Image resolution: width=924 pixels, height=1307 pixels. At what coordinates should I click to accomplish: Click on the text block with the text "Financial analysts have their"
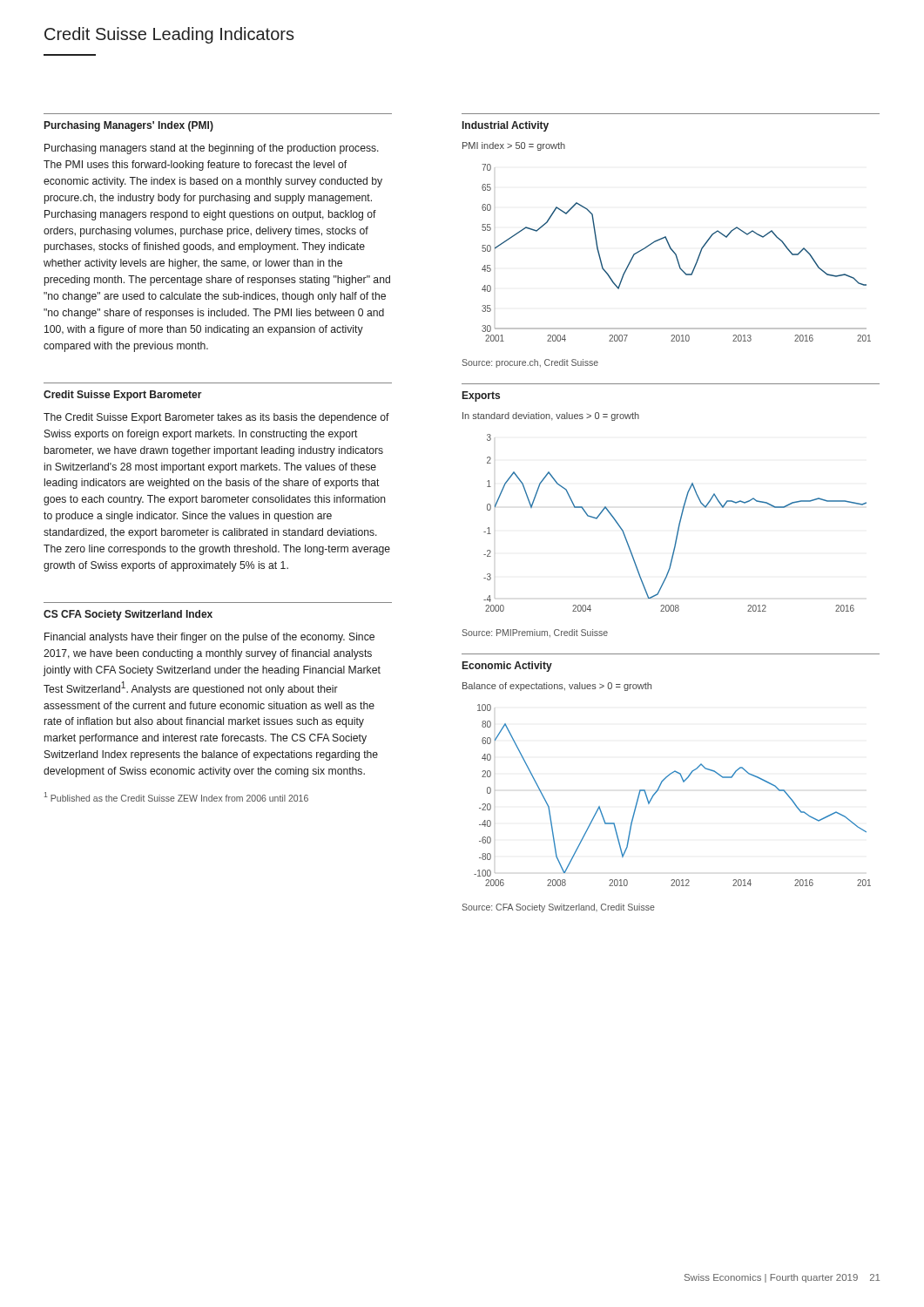(x=212, y=704)
